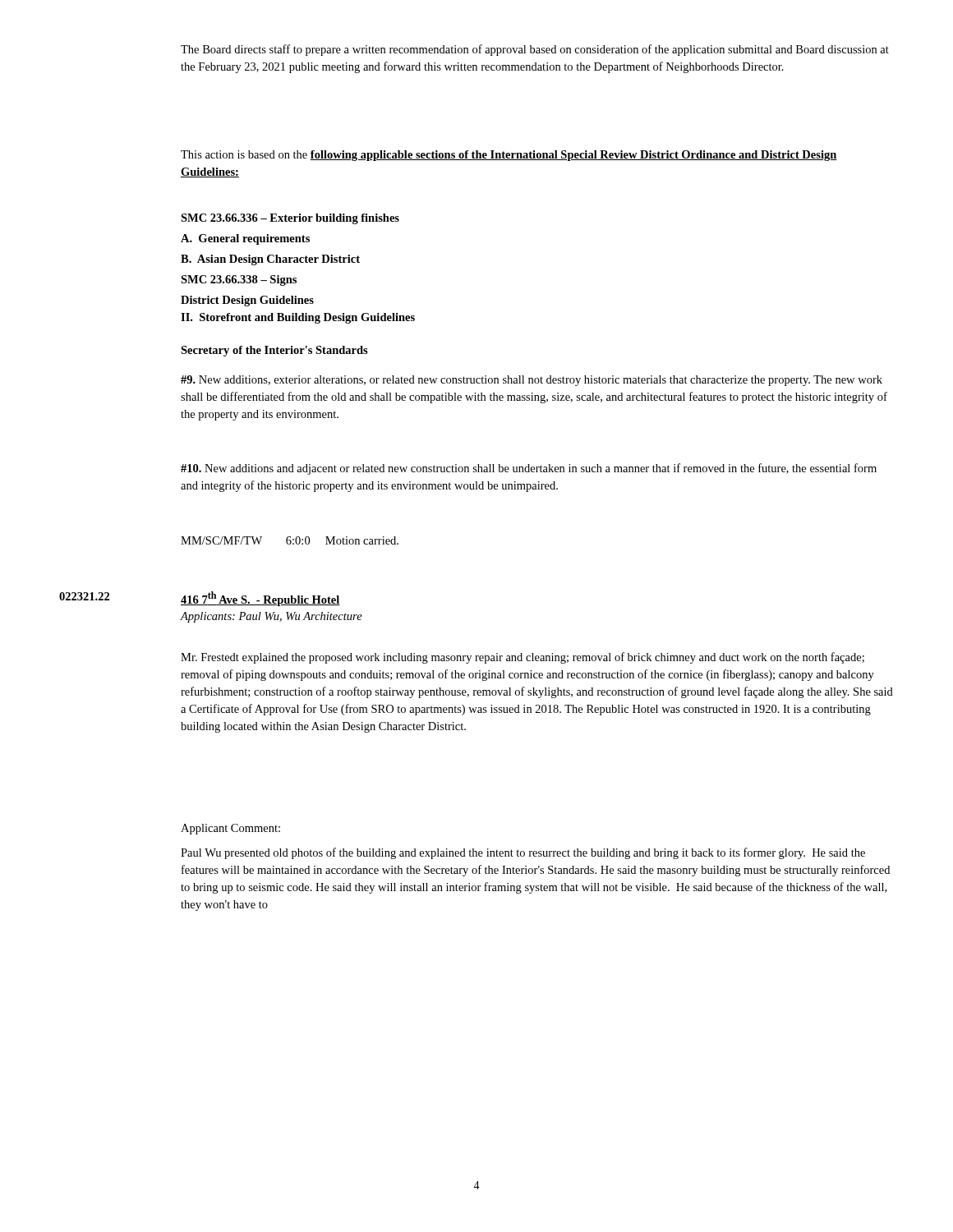The width and height of the screenshot is (953, 1232).
Task: Point to the block beginning "Mr. Frestedt explained the proposed work including"
Action: [x=537, y=692]
